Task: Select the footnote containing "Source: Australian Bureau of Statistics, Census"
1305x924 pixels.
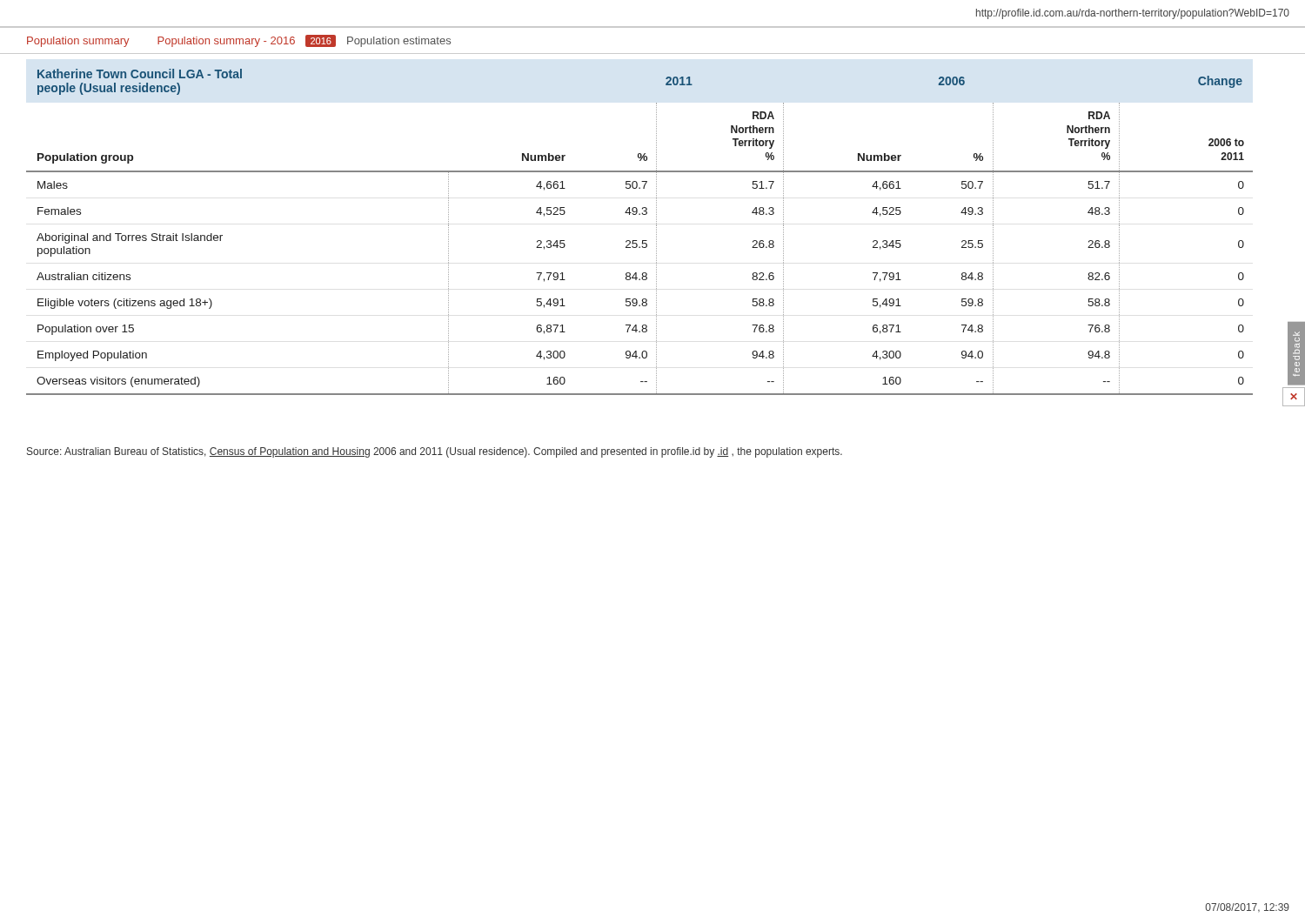Action: click(434, 452)
